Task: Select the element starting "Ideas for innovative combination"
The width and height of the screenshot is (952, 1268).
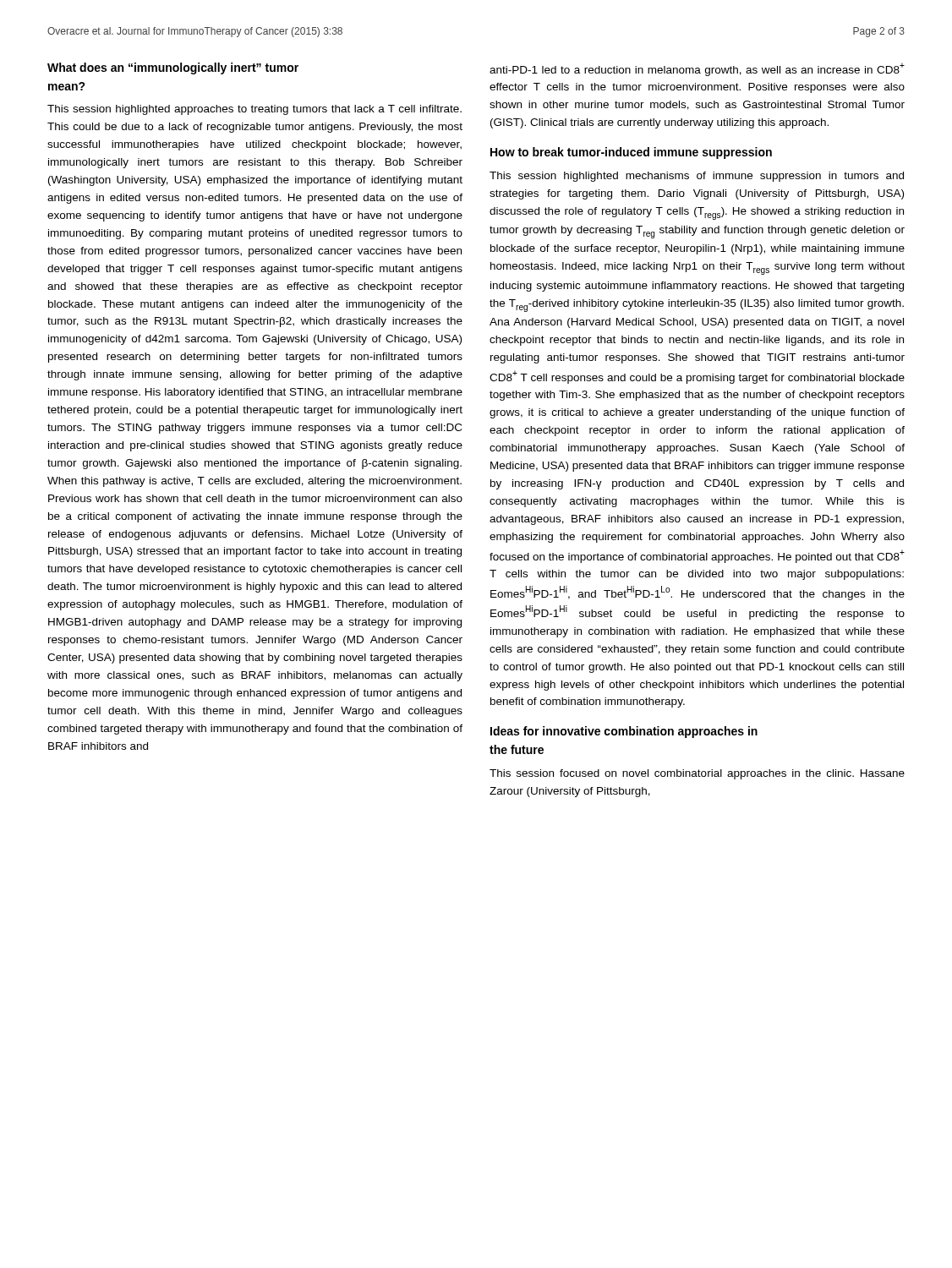Action: coord(624,741)
